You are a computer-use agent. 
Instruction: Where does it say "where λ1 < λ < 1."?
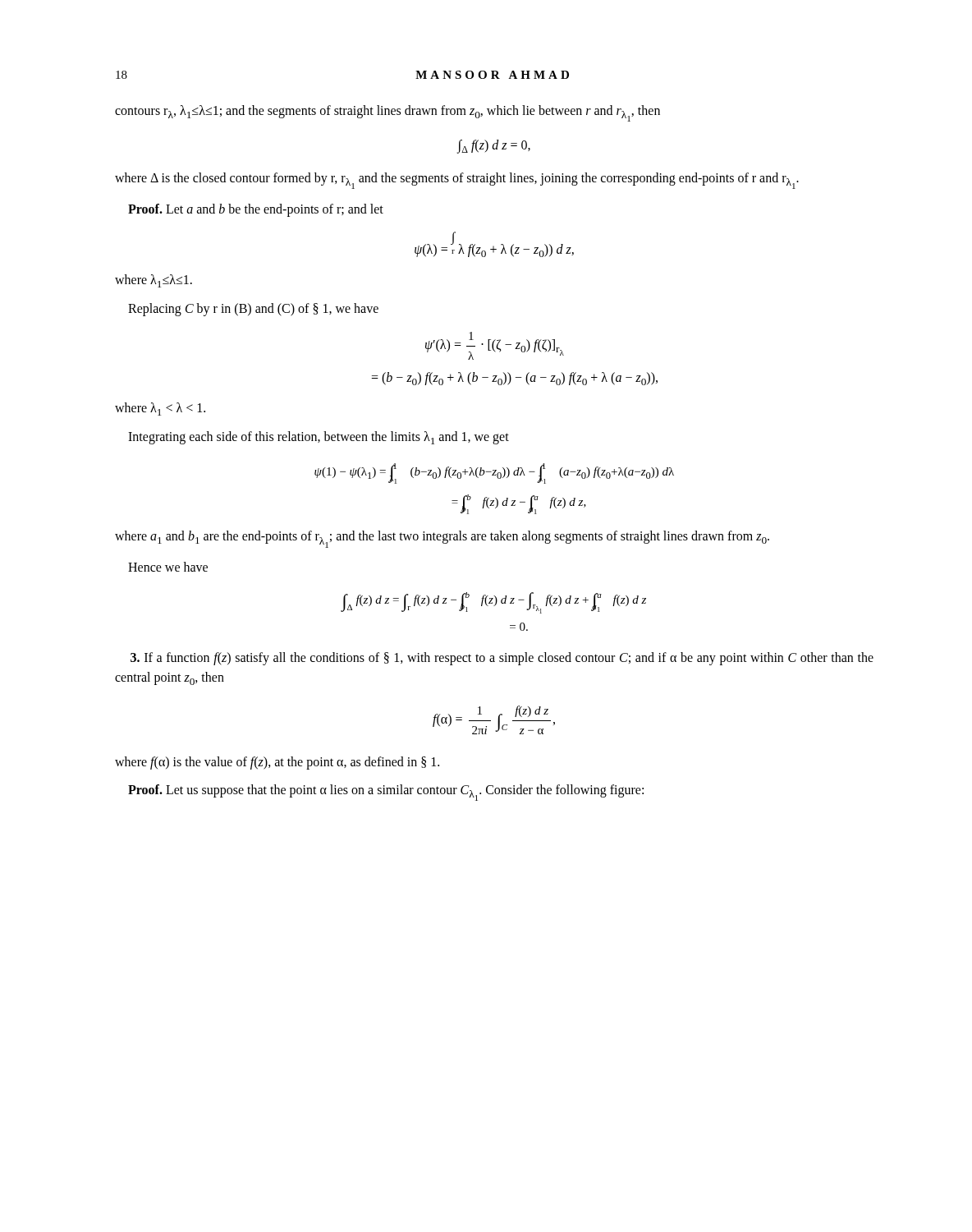tap(161, 410)
